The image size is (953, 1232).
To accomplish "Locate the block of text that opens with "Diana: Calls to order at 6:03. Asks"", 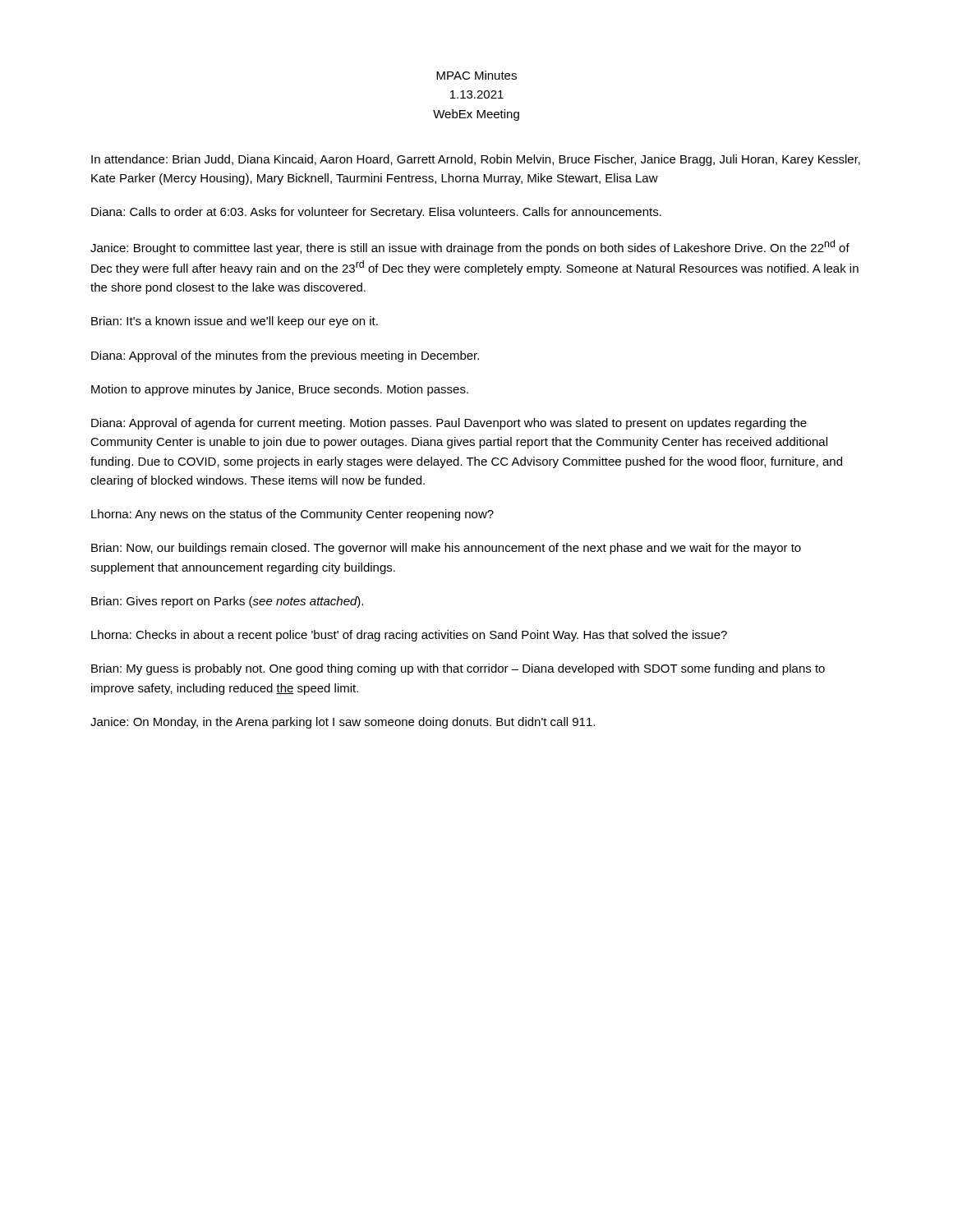I will click(x=376, y=212).
